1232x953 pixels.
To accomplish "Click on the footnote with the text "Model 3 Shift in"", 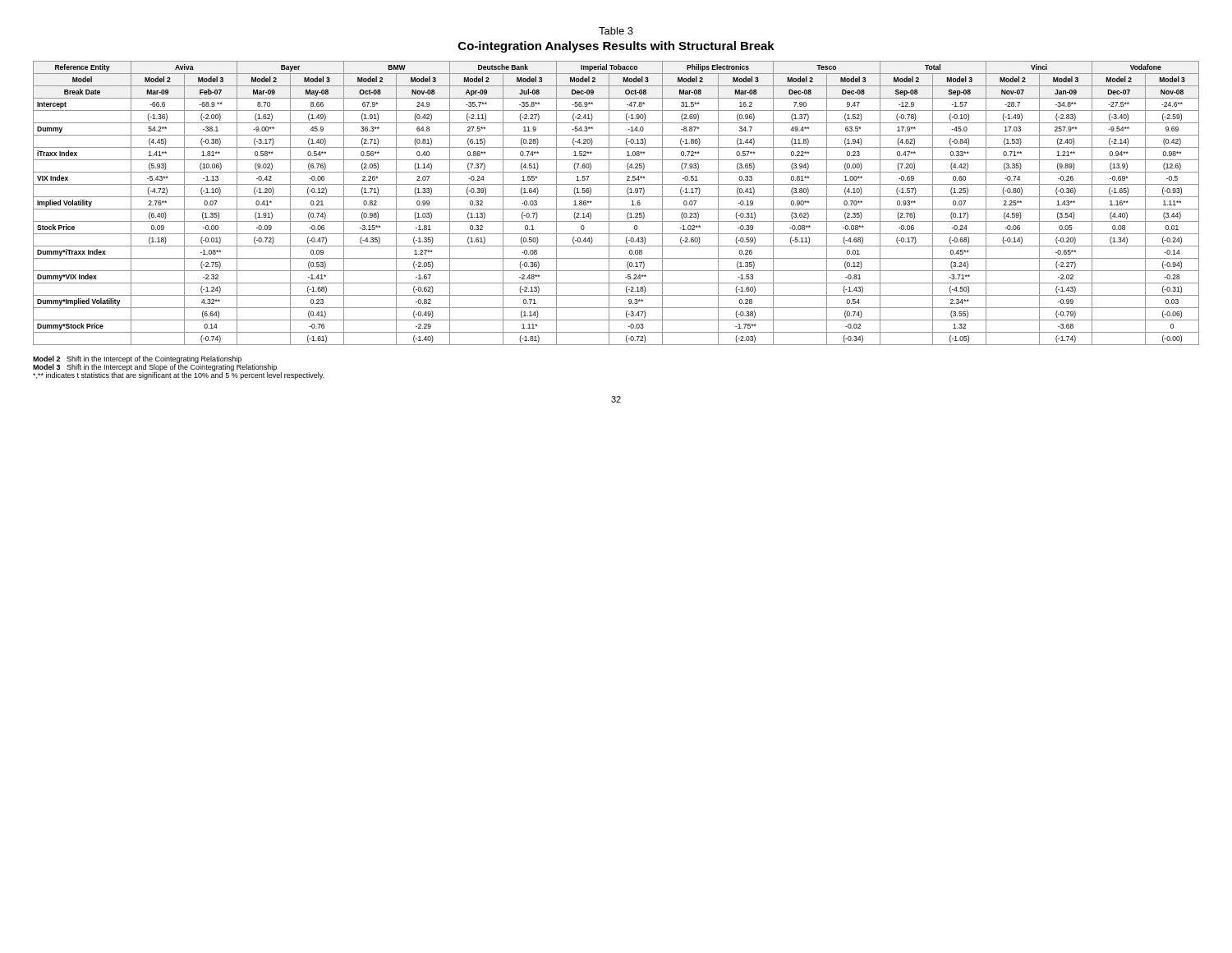I will point(155,367).
